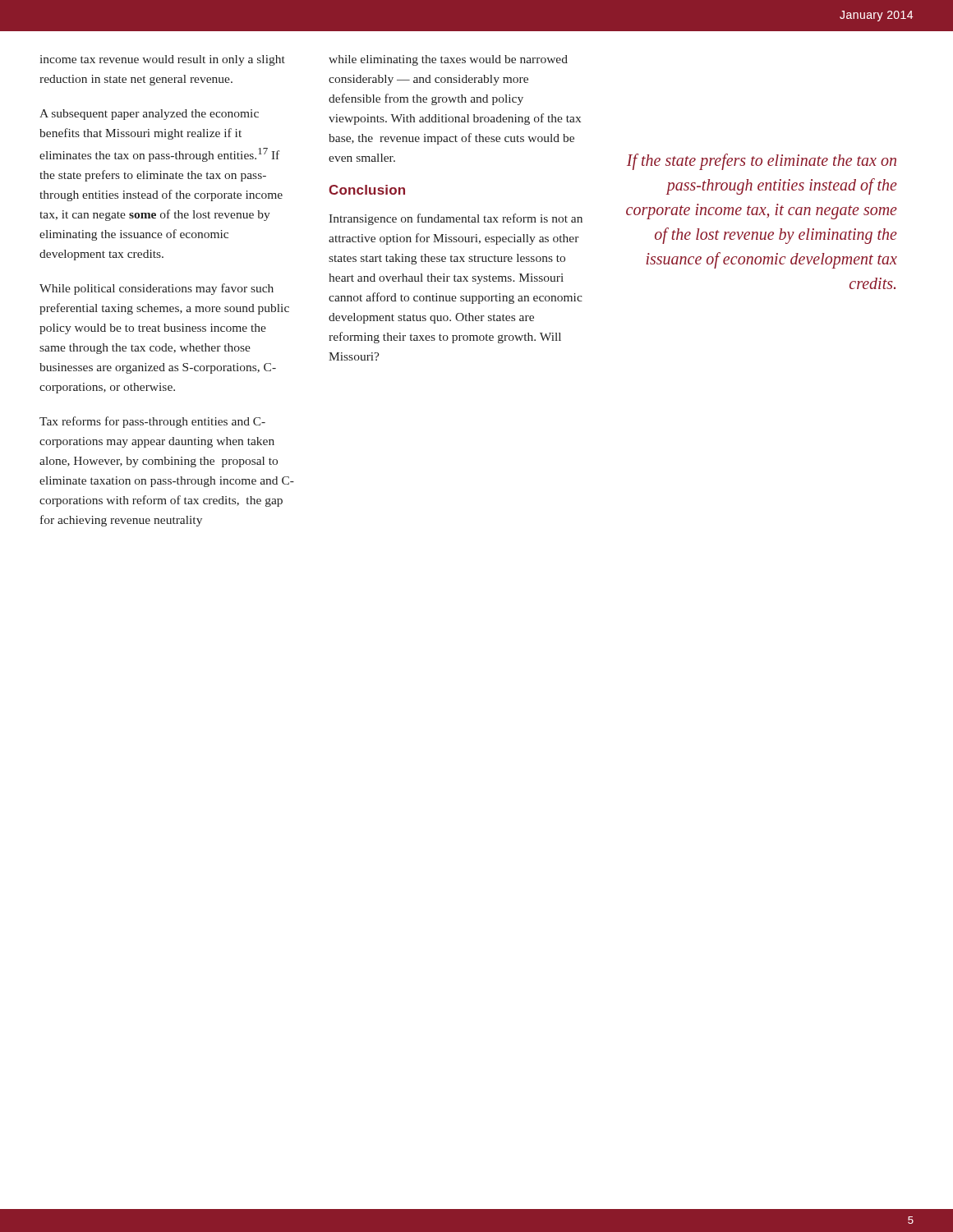The image size is (953, 1232).
Task: Select the text block that reads "while eliminating the taxes would"
Action: coord(455,108)
